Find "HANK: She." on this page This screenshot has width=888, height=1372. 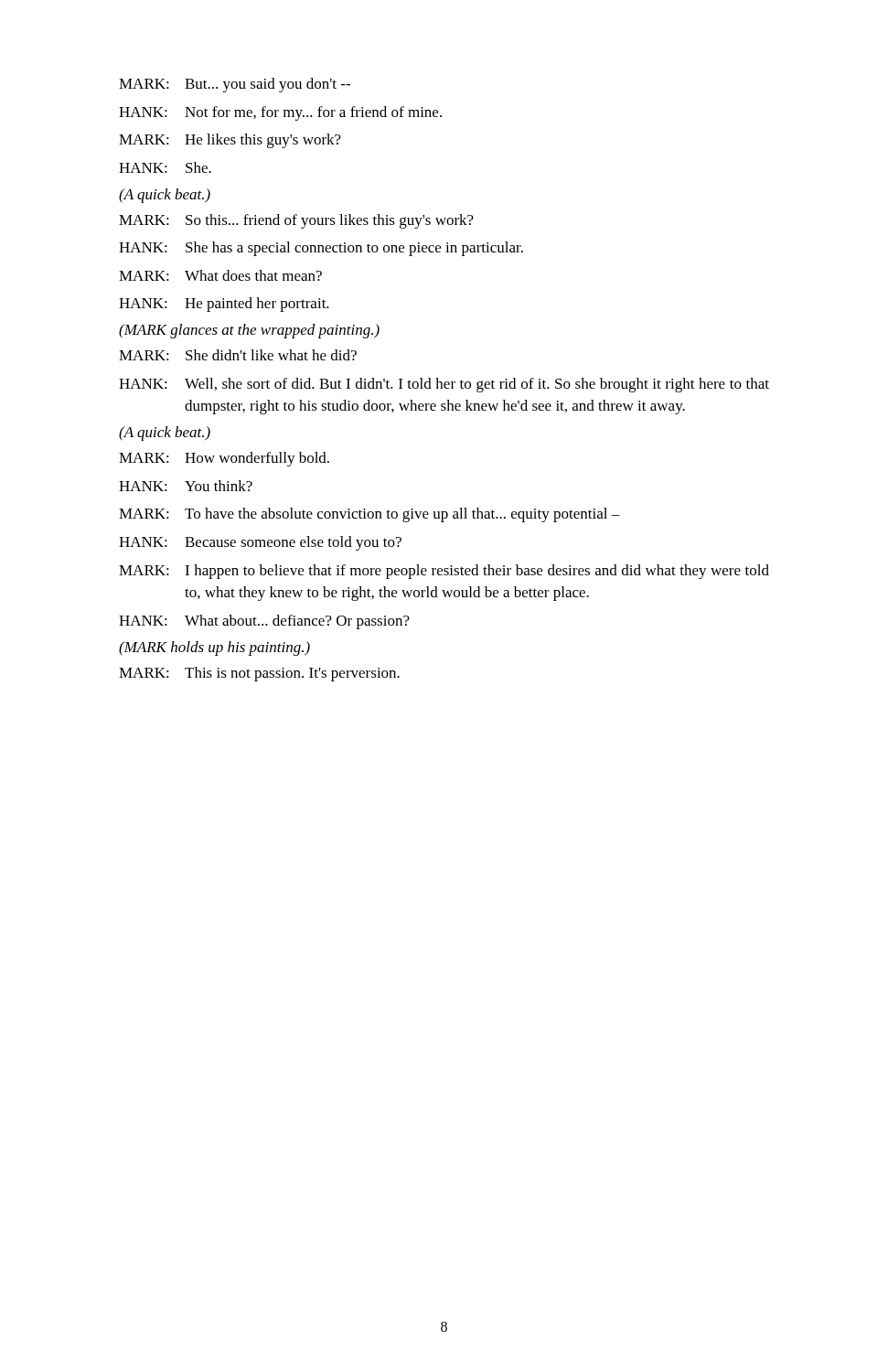pyautogui.click(x=165, y=167)
